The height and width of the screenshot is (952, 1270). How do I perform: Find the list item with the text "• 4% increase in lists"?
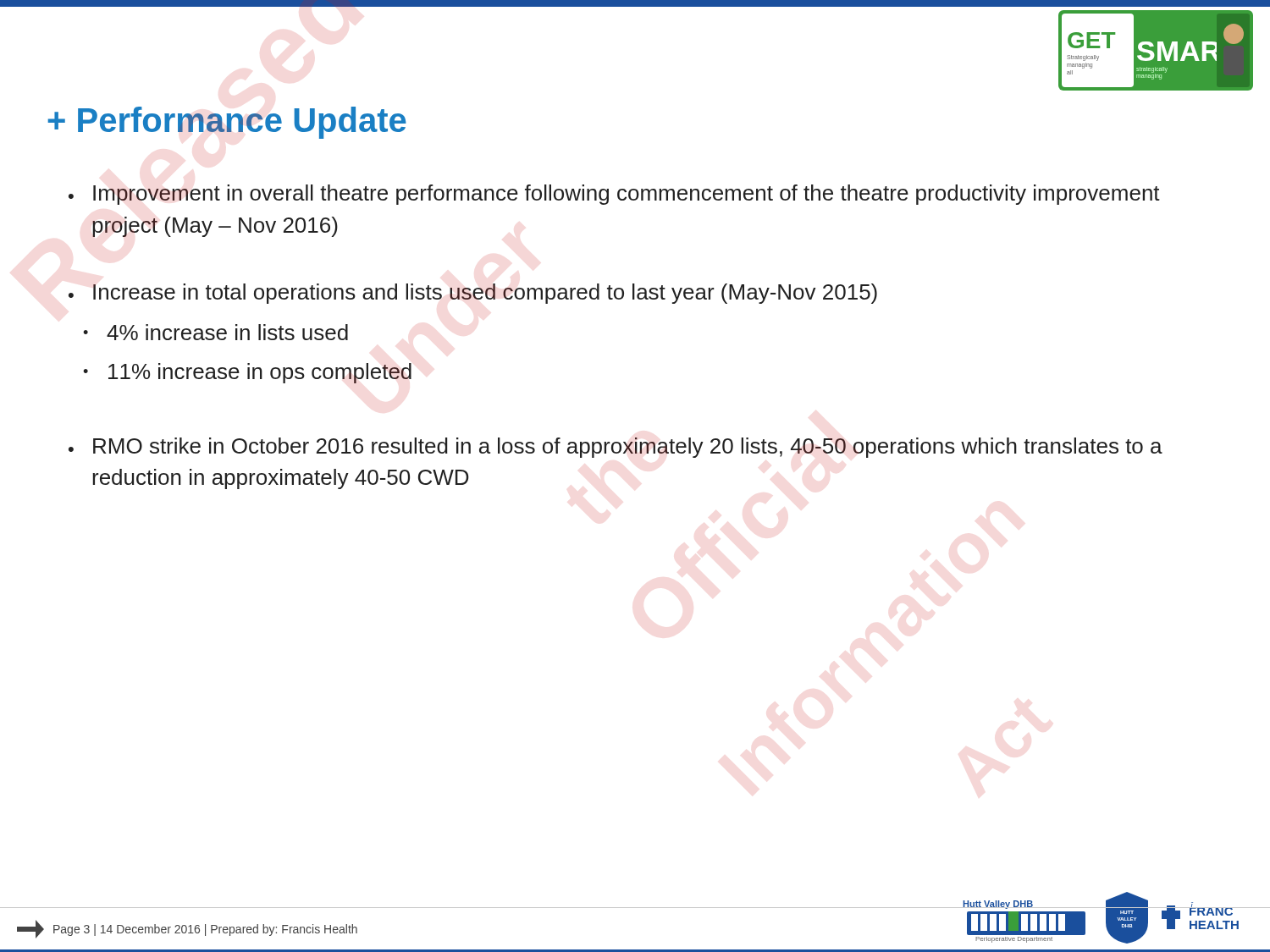point(216,334)
